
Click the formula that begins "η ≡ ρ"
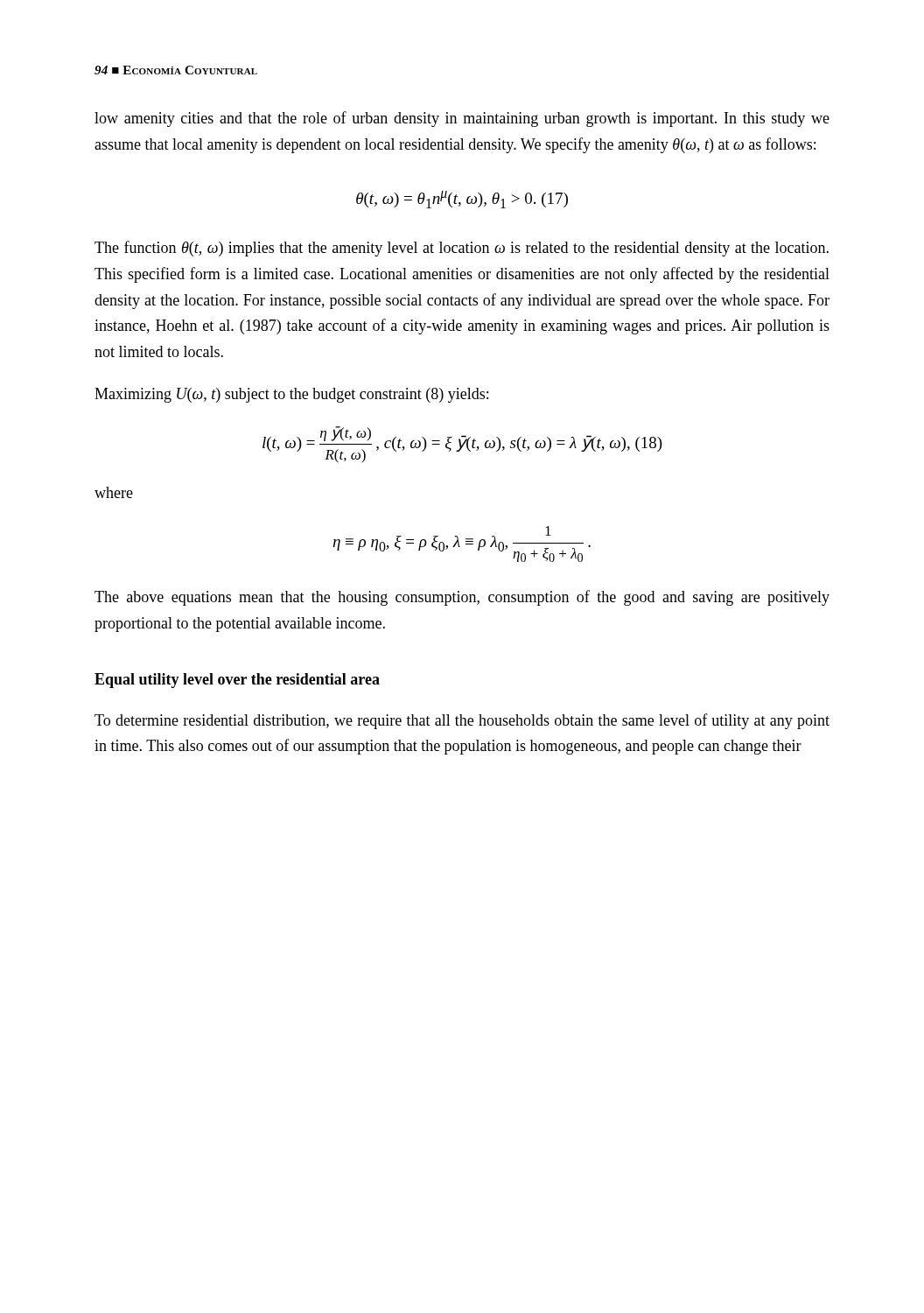coord(462,544)
